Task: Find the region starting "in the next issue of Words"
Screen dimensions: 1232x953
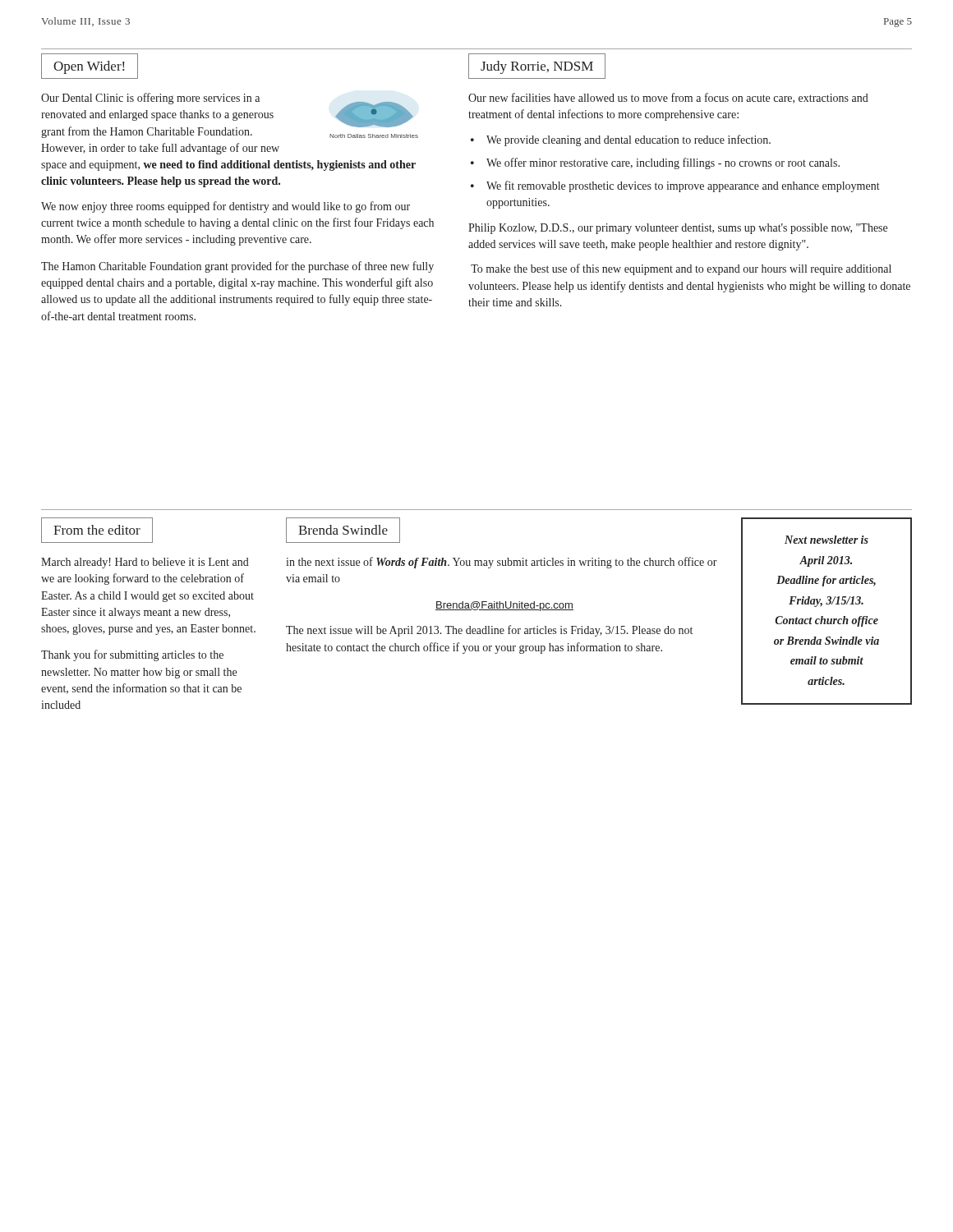Action: pos(501,571)
